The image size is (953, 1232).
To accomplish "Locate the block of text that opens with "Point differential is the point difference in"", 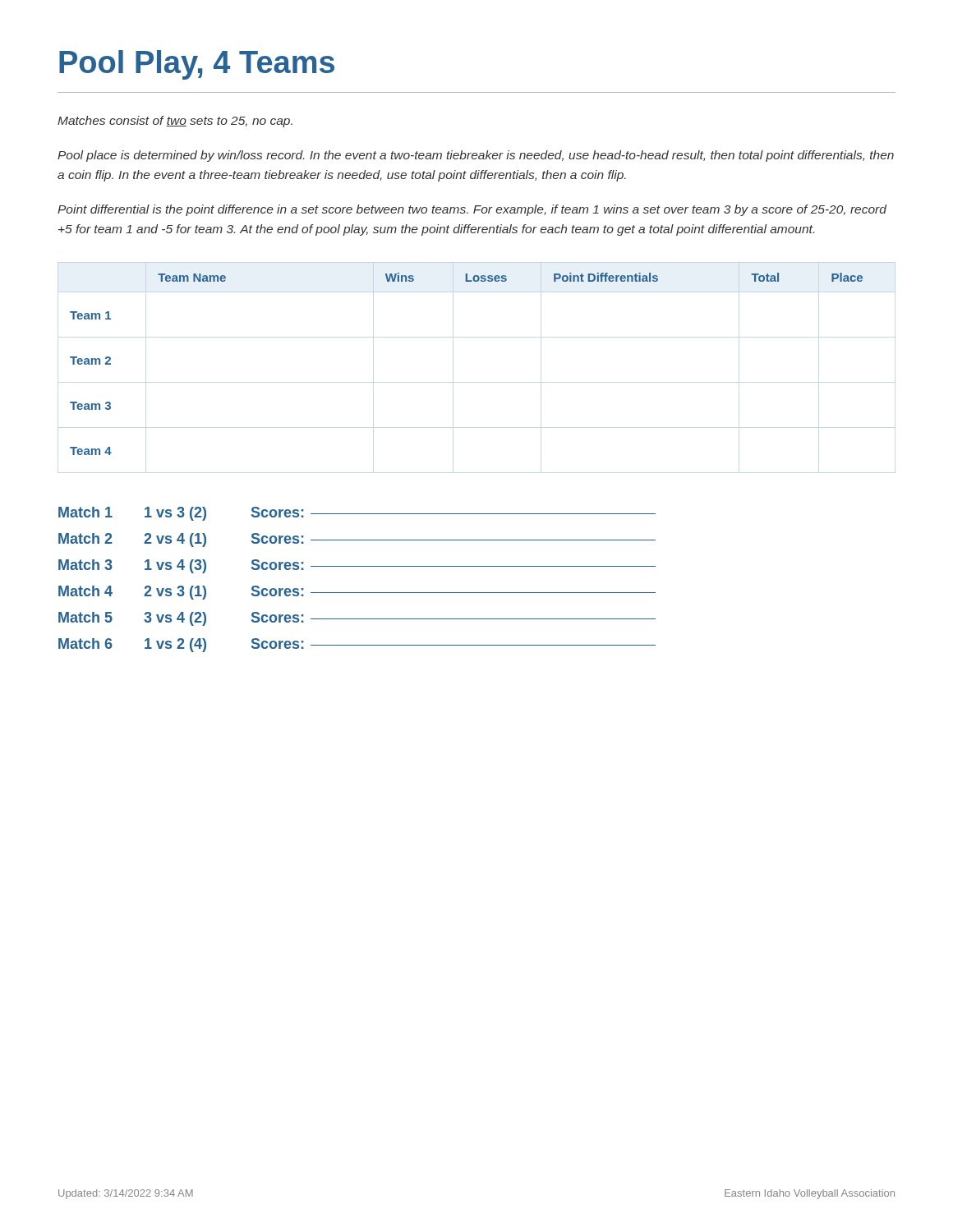I will tap(476, 219).
